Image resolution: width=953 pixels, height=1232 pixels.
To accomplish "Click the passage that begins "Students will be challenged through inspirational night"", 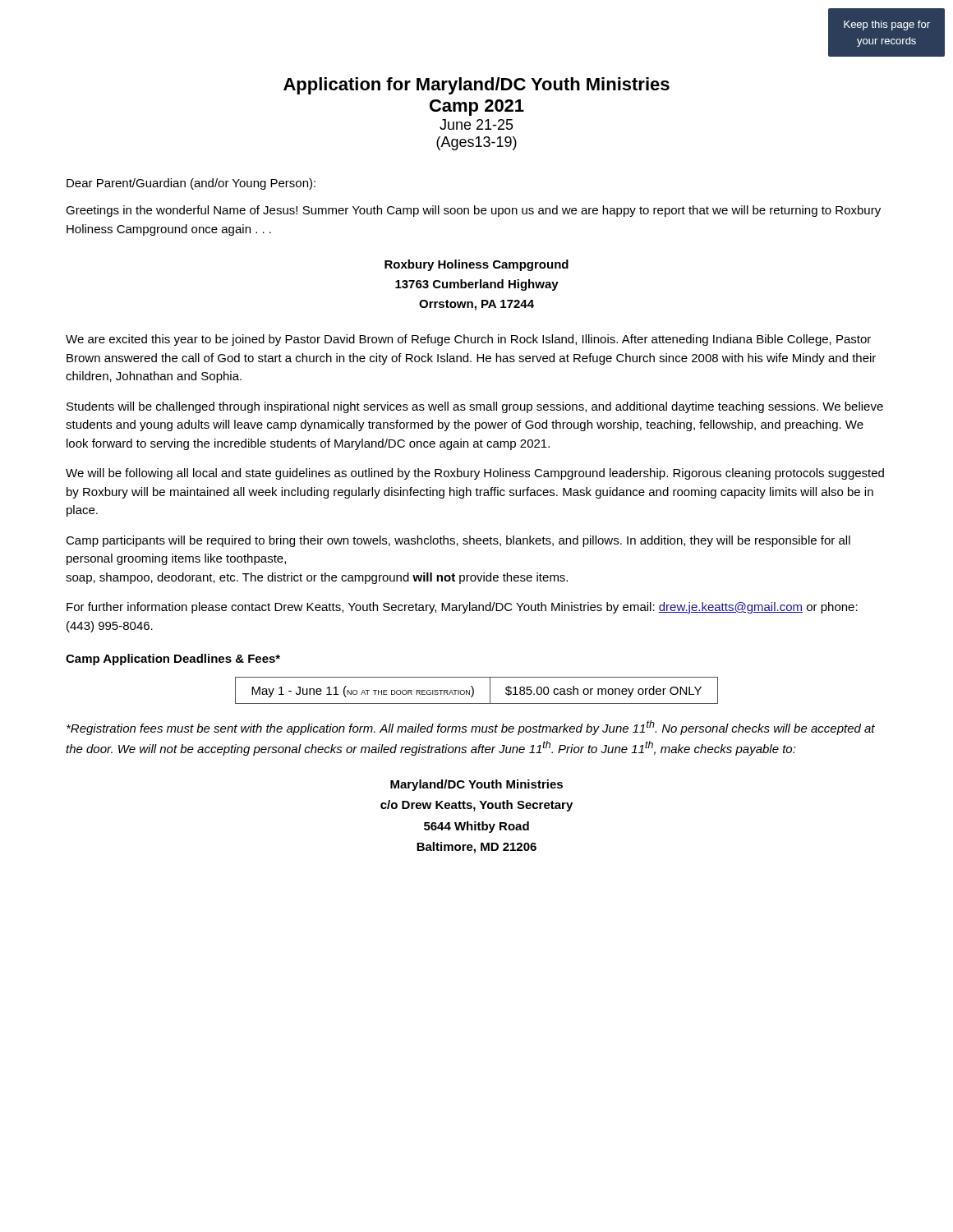I will (475, 424).
